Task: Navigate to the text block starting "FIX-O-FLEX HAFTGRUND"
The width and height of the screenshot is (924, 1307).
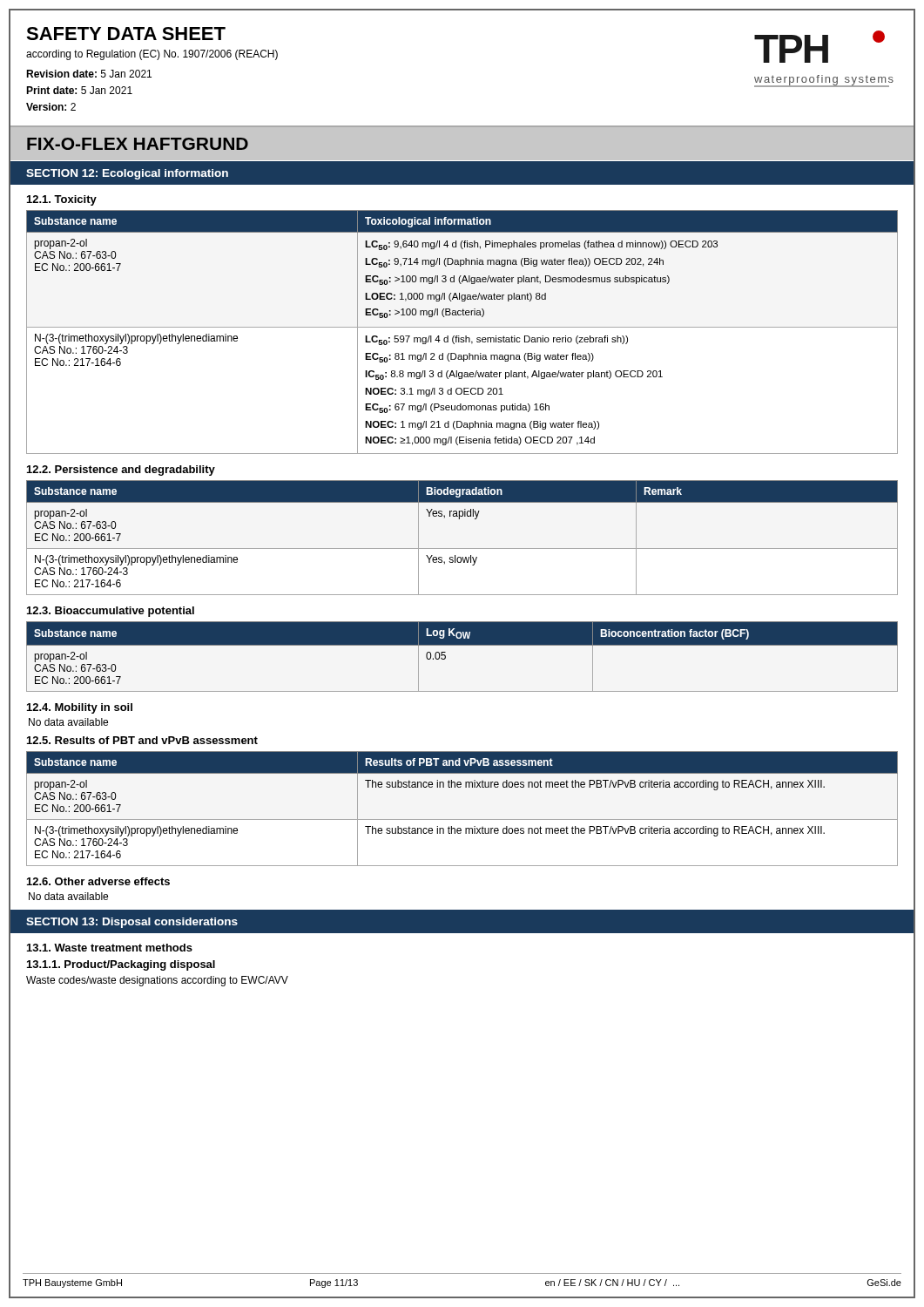Action: (x=137, y=143)
